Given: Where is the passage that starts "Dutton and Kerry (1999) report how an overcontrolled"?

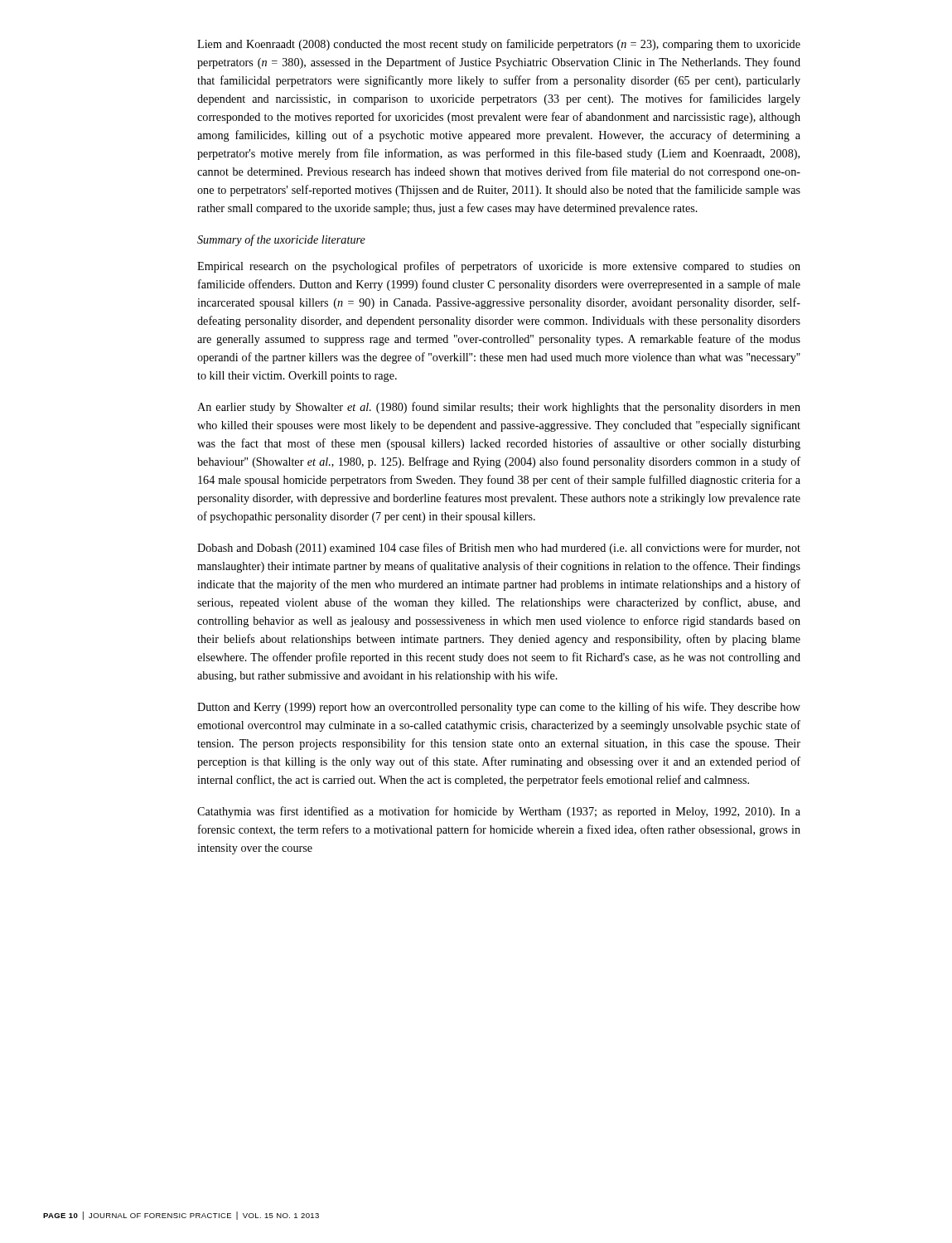Looking at the screenshot, I should (499, 743).
